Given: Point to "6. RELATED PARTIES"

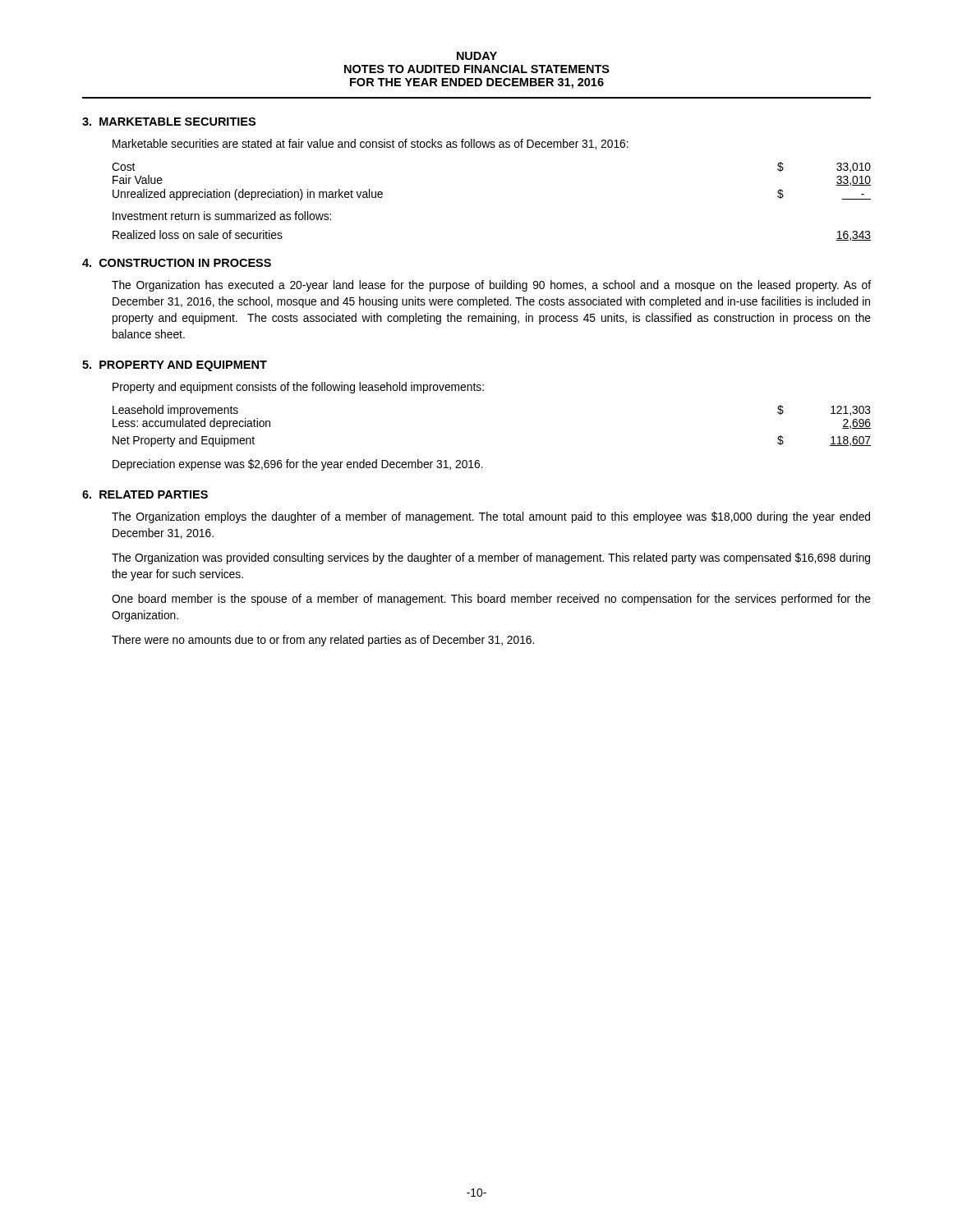Looking at the screenshot, I should tap(145, 494).
